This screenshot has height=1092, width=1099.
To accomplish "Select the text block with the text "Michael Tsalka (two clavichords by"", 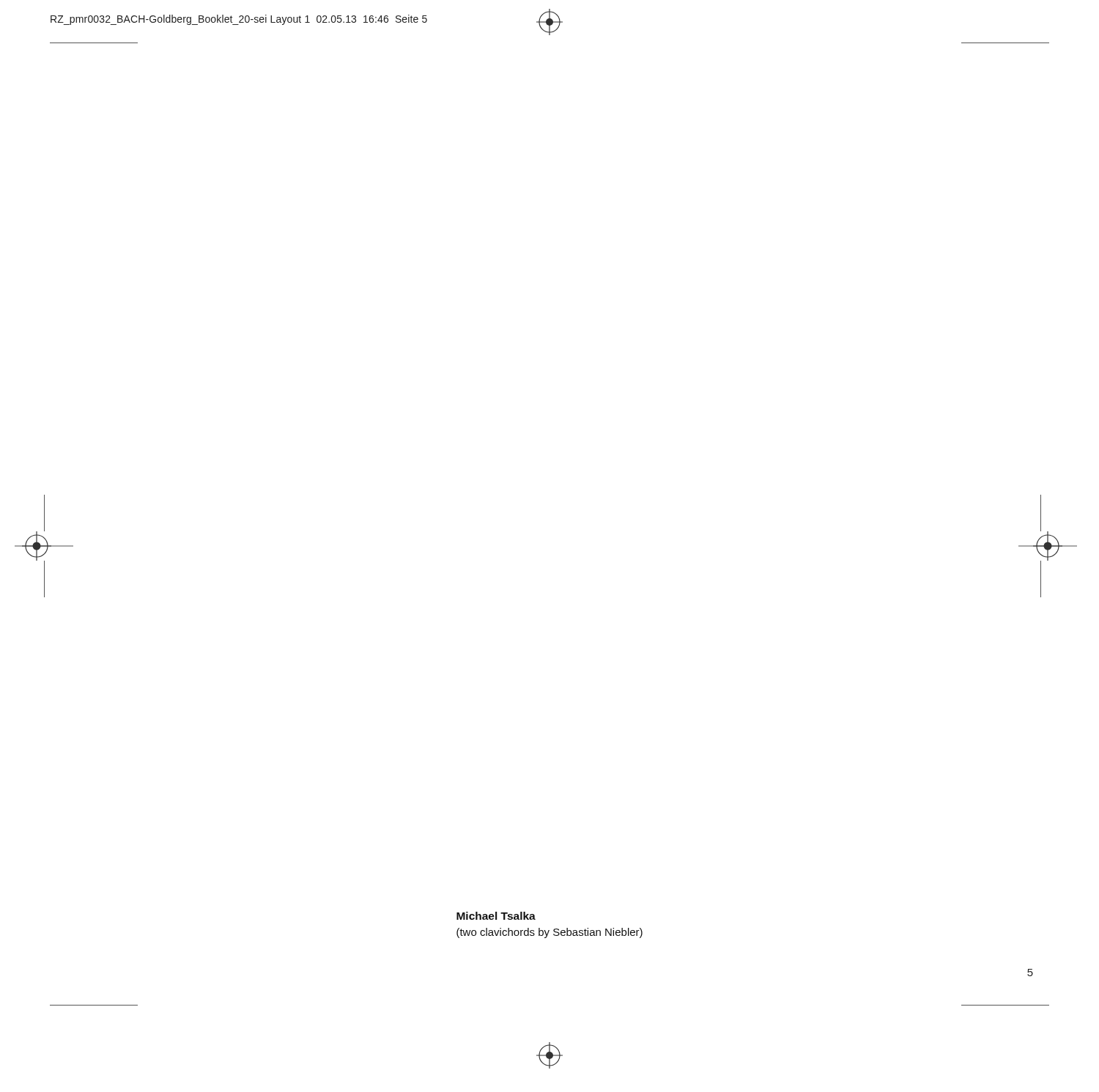I will [x=550, y=924].
